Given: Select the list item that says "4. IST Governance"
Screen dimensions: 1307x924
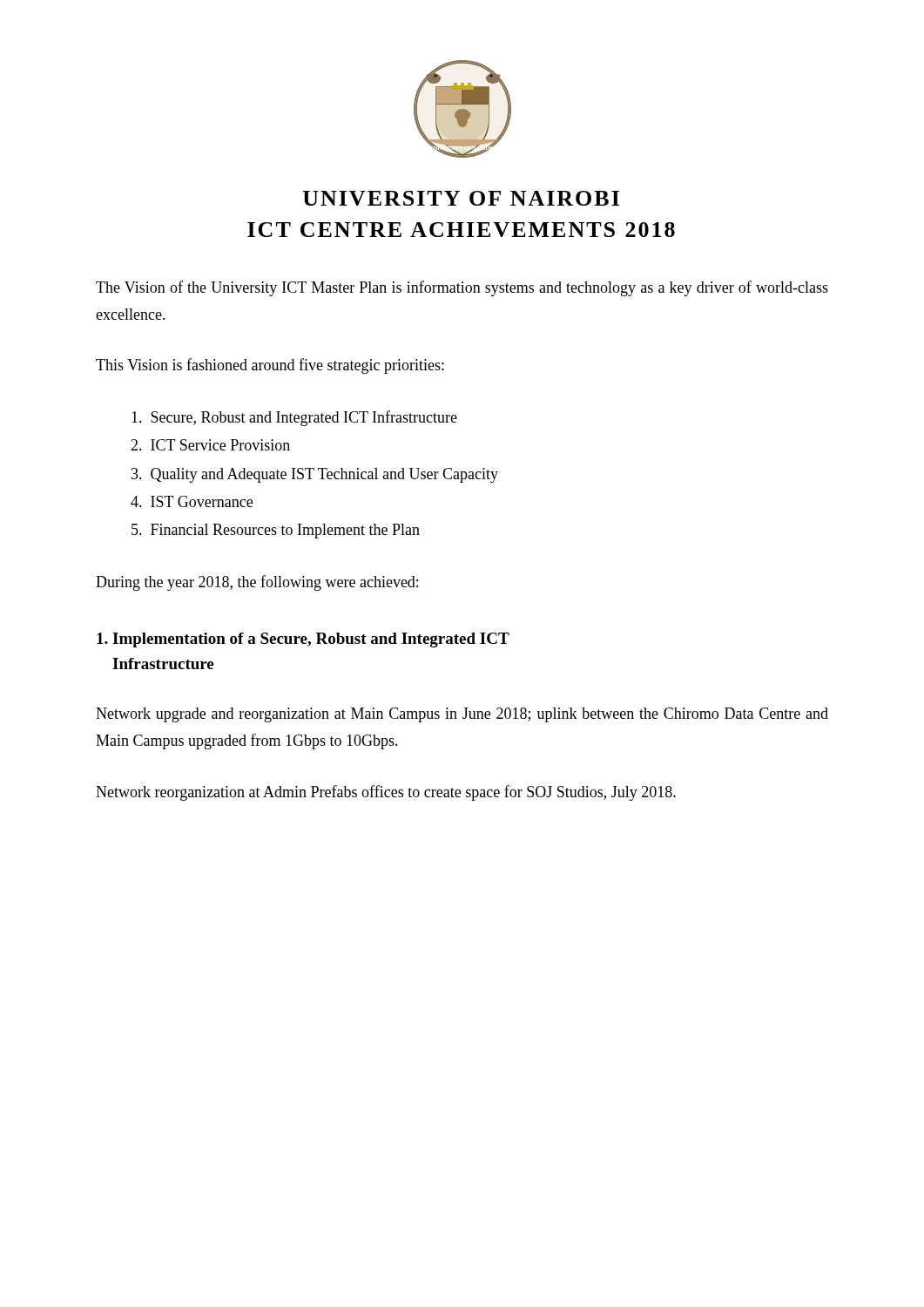Looking at the screenshot, I should [192, 502].
